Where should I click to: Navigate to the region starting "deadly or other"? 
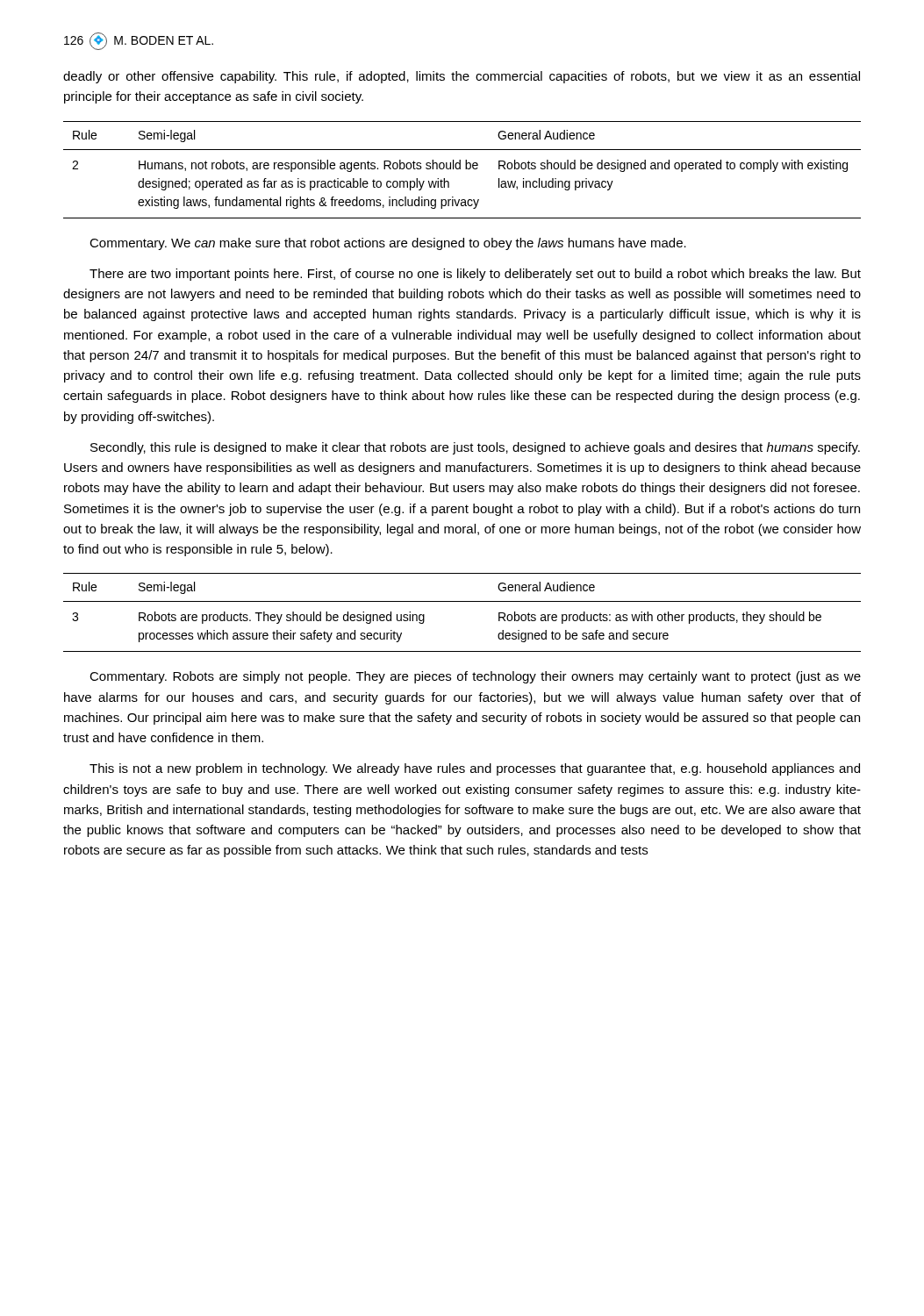pos(462,86)
